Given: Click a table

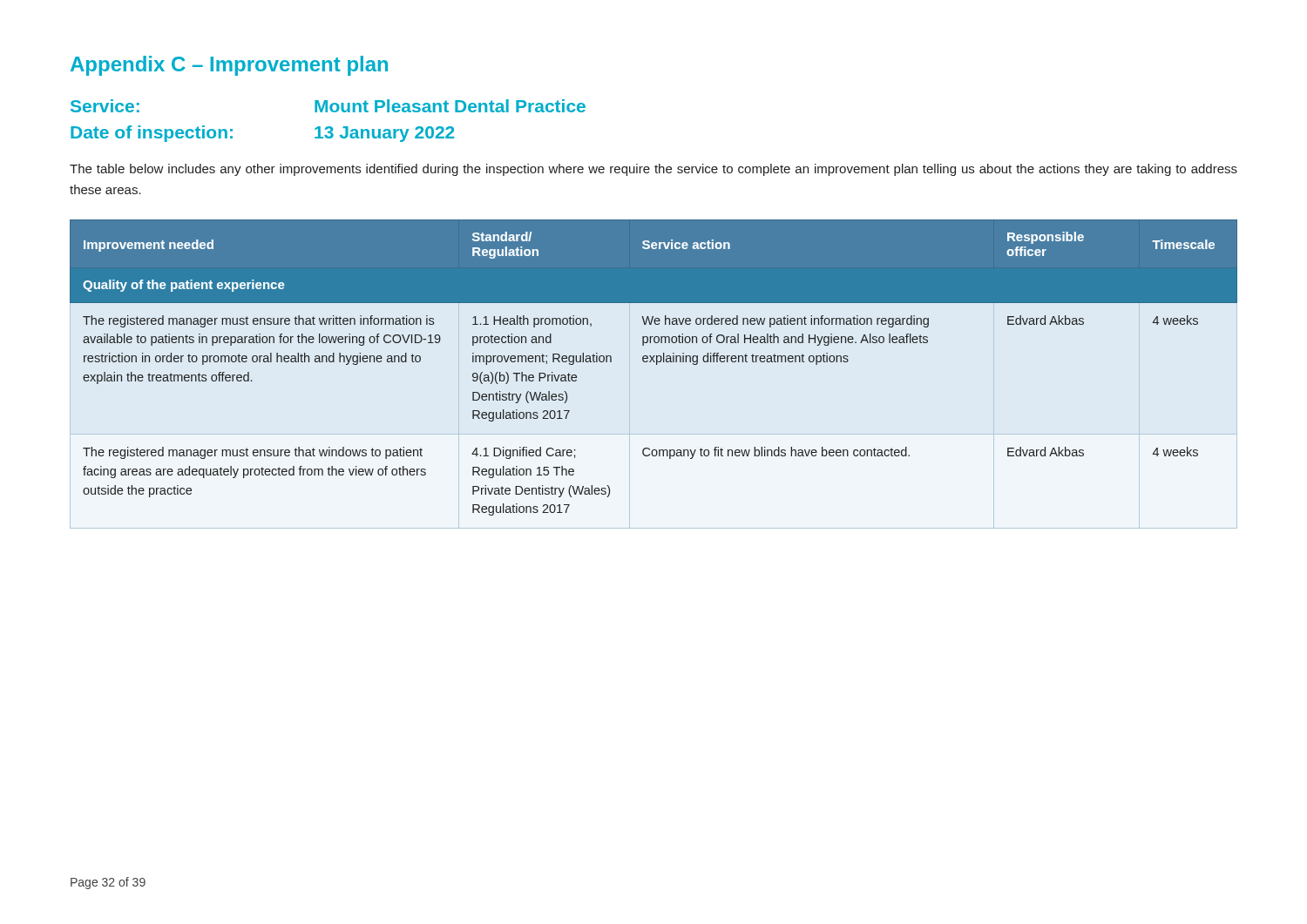Looking at the screenshot, I should [x=654, y=374].
